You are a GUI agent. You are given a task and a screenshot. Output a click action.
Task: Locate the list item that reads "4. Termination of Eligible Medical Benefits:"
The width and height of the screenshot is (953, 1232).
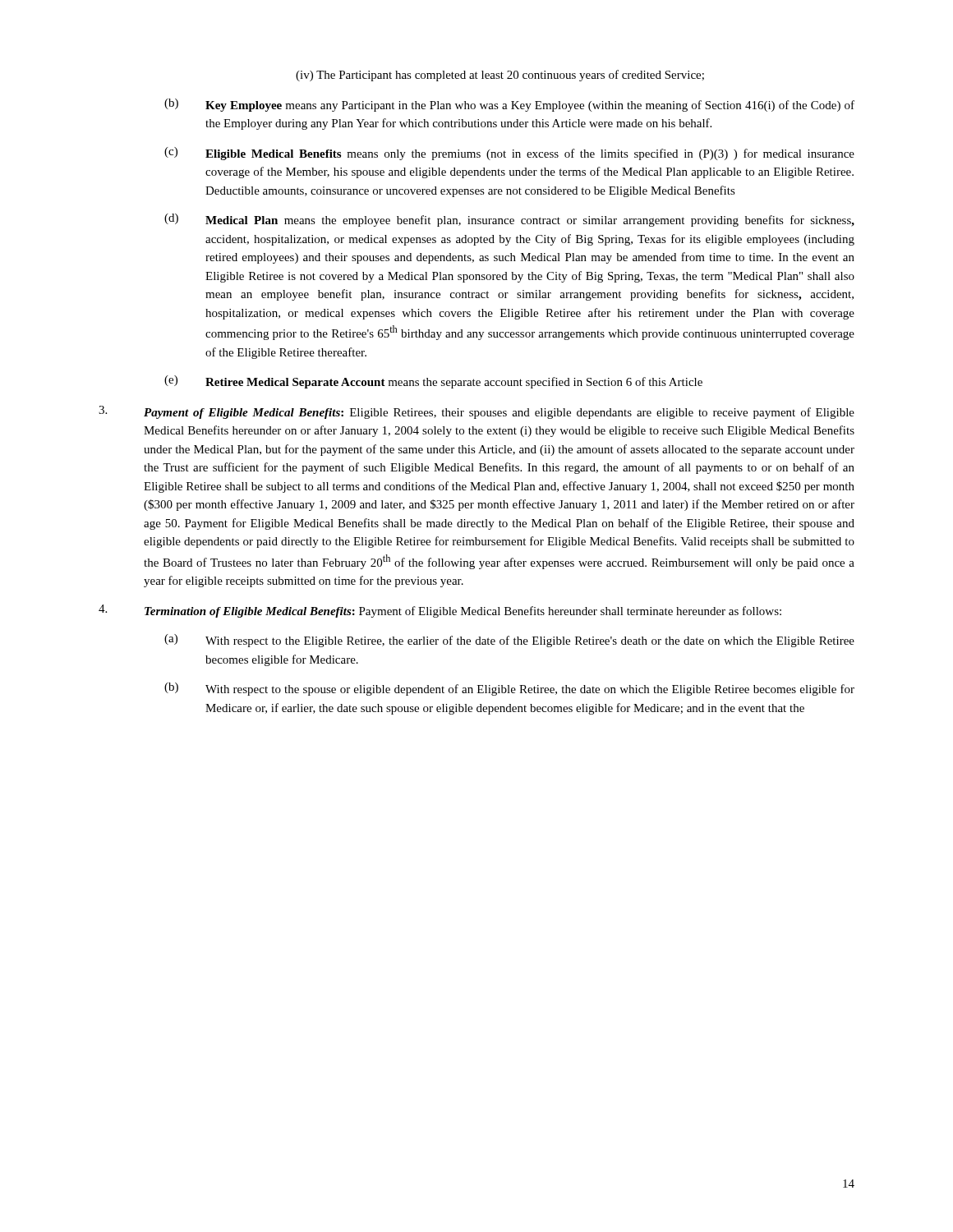pyautogui.click(x=476, y=611)
